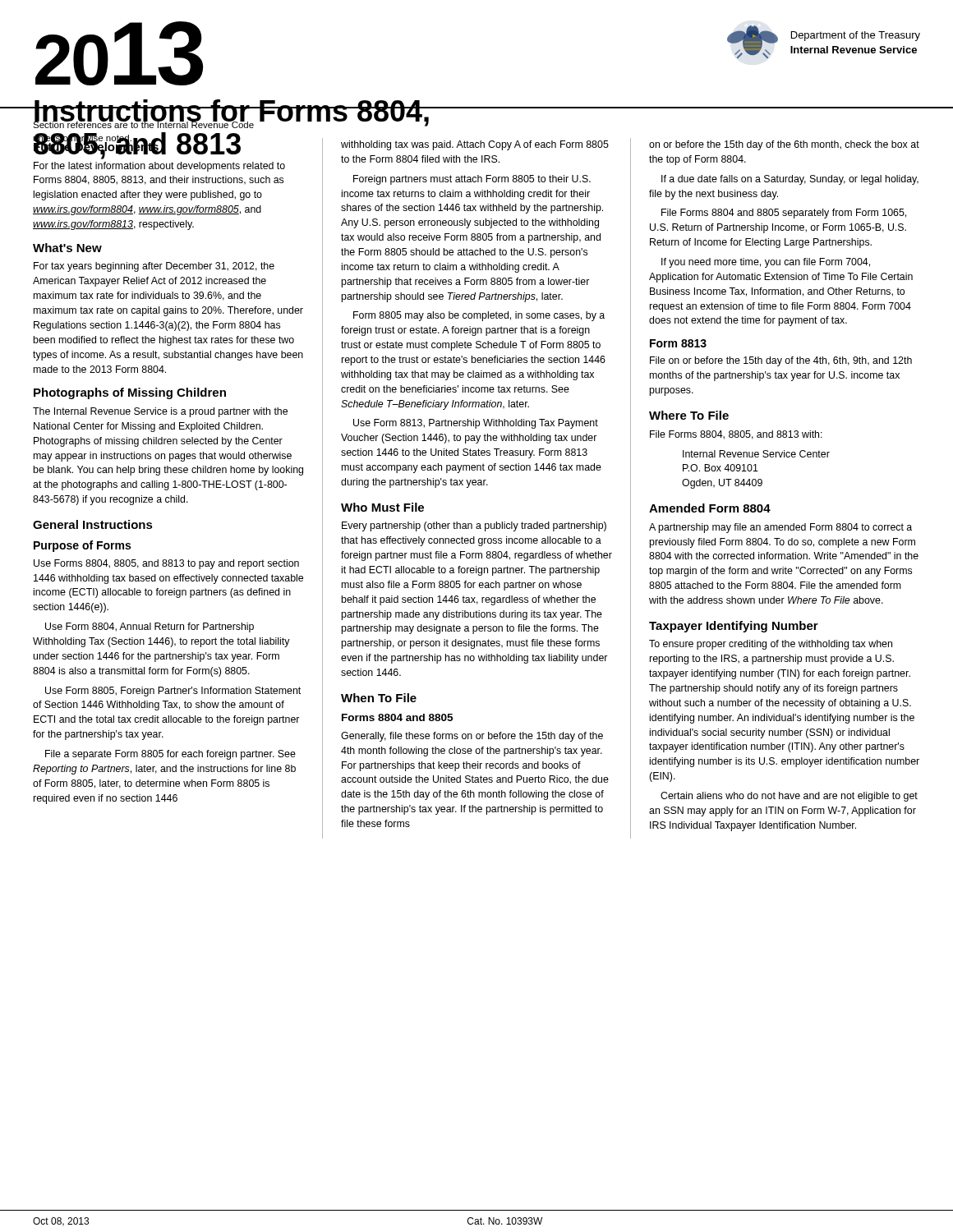
Task: Find the element starting "Who Must File"
Action: 383,507
